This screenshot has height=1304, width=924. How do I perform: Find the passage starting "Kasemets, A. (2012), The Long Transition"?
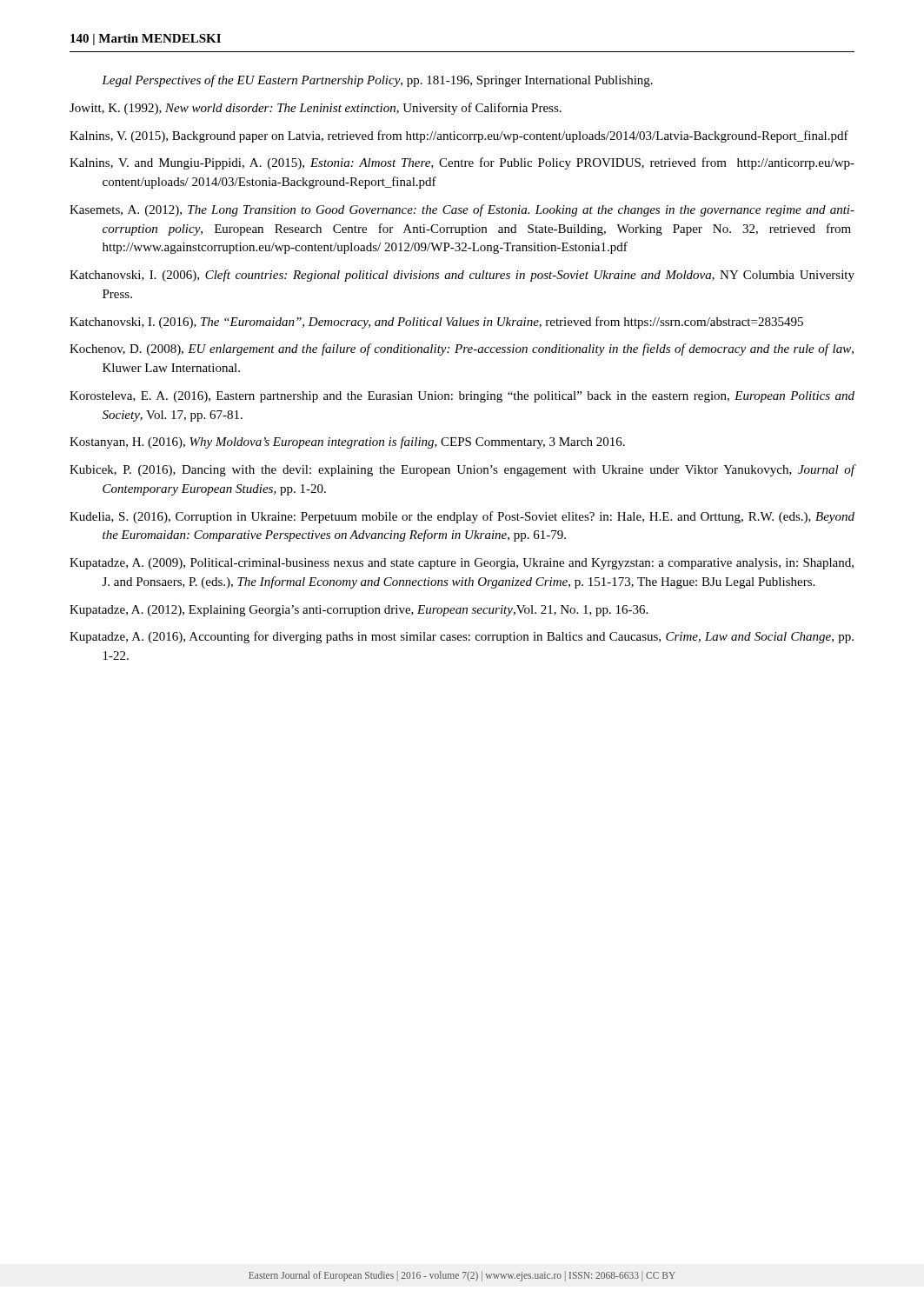tap(462, 228)
